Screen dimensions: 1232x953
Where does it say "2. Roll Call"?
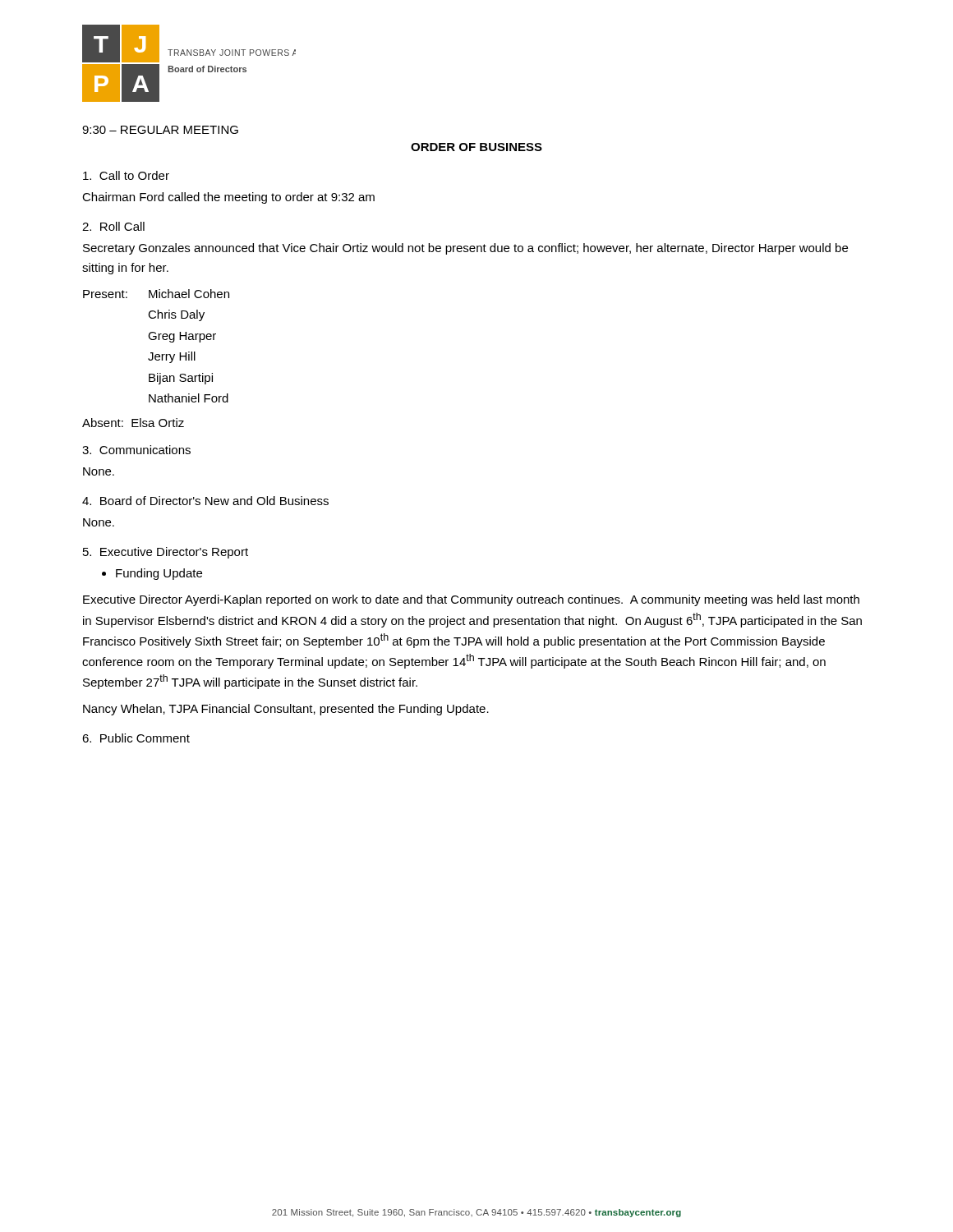(114, 227)
